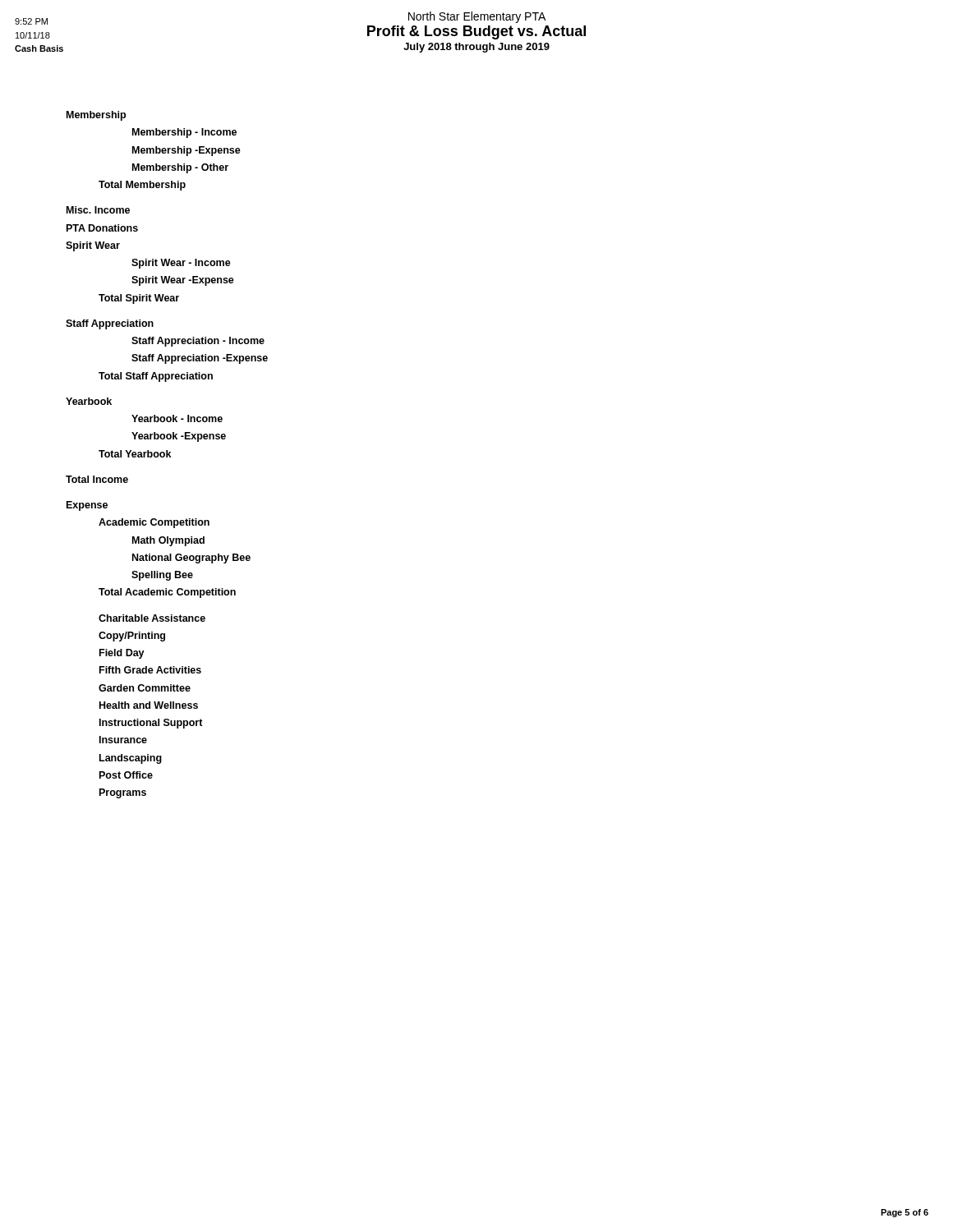Find "Health and Wellness" on this page
Viewport: 953px width, 1232px height.
click(148, 705)
